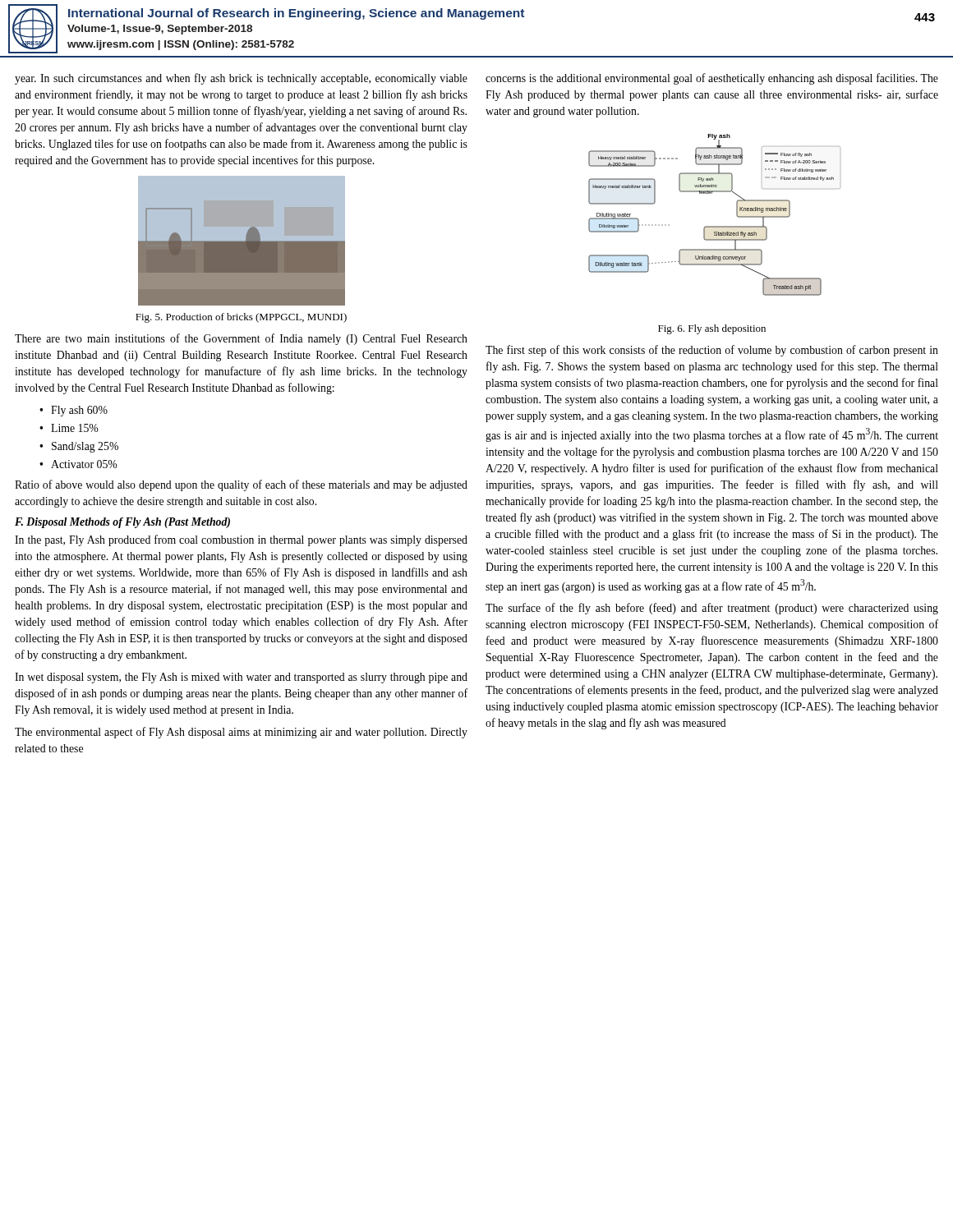Select the photo
Screen dimensions: 1232x953
241,242
